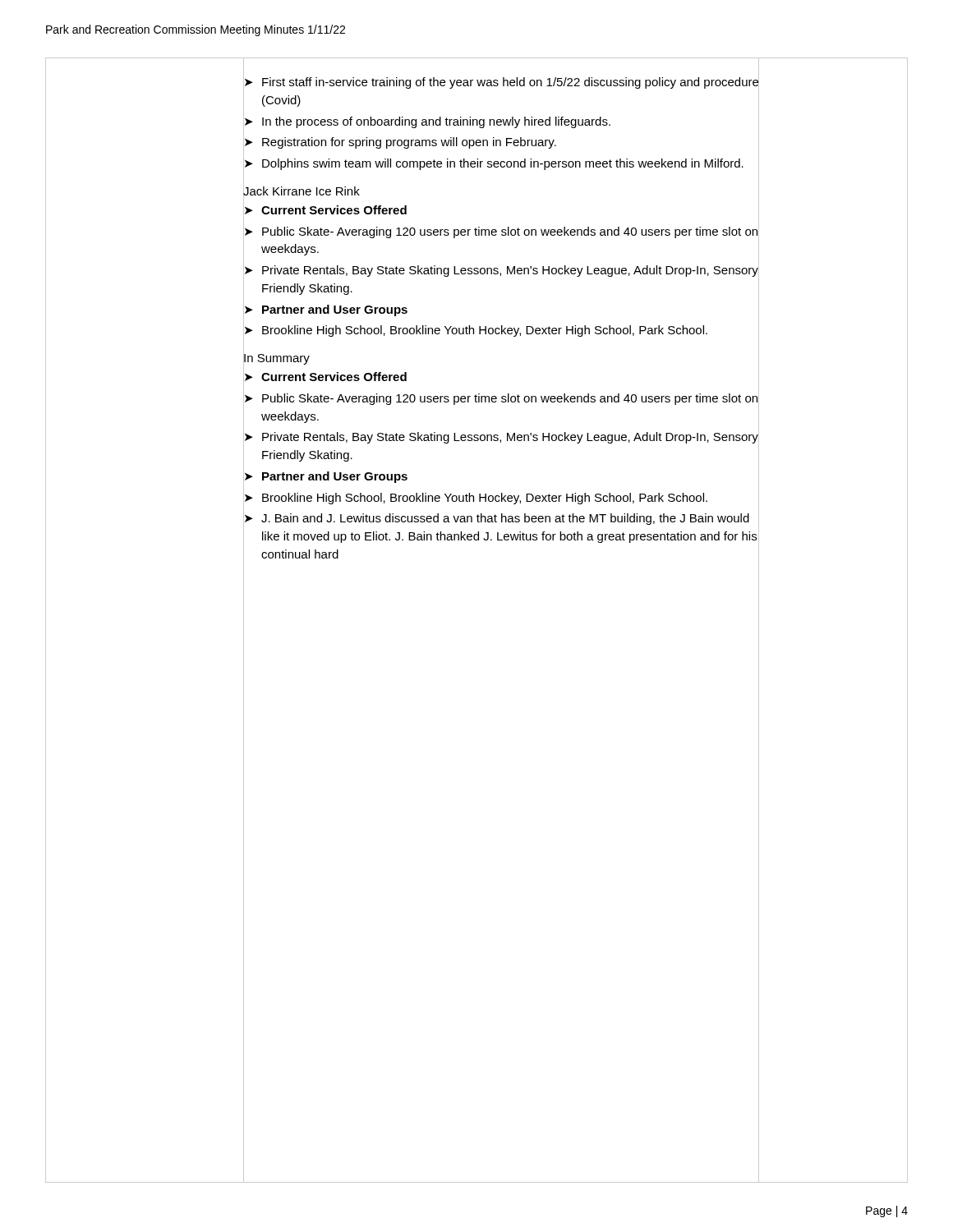Screen dimensions: 1232x953
Task: Point to the block beginning "➤ Dolphins swim team"
Action: click(x=501, y=163)
